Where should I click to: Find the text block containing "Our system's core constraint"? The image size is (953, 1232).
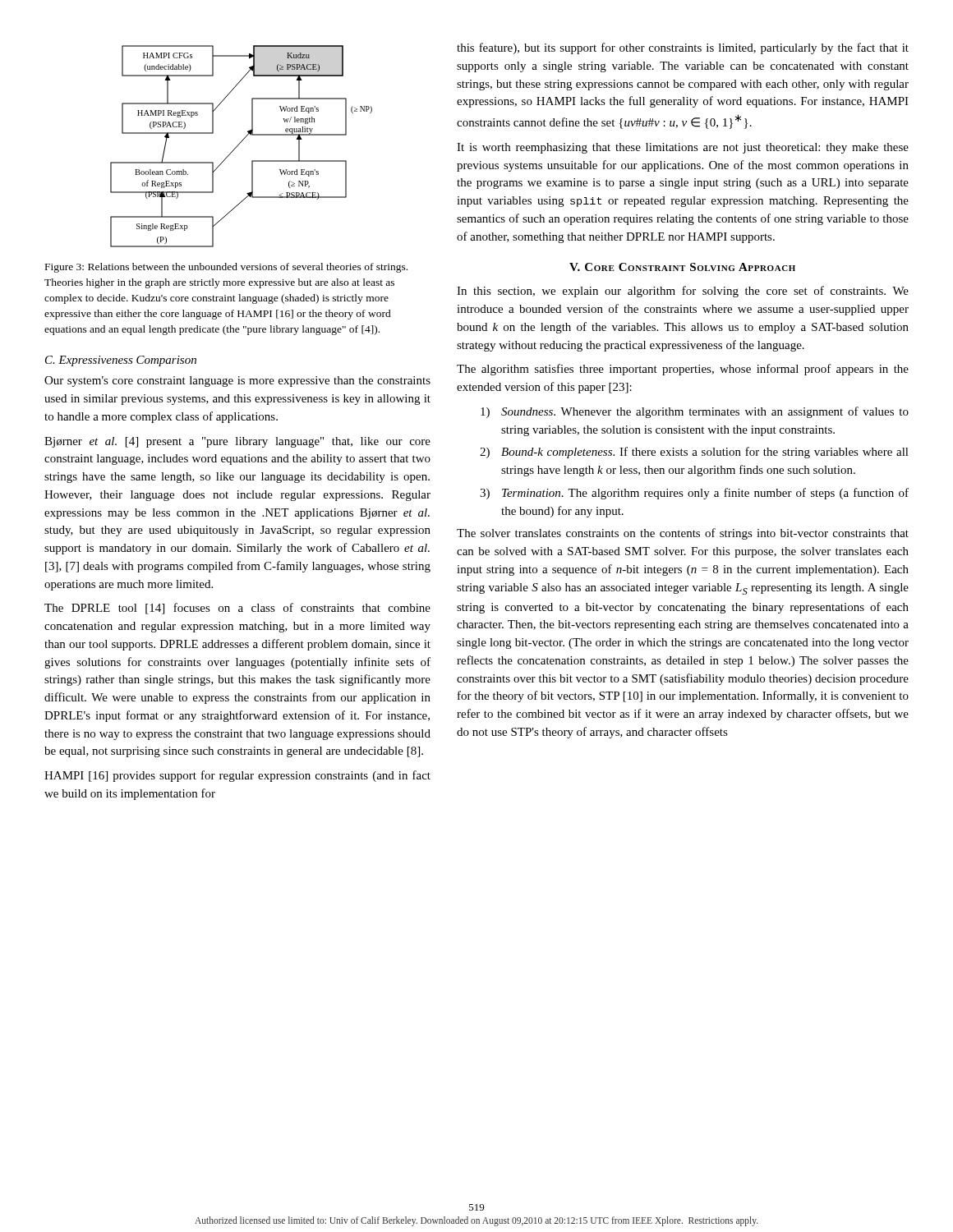[237, 398]
